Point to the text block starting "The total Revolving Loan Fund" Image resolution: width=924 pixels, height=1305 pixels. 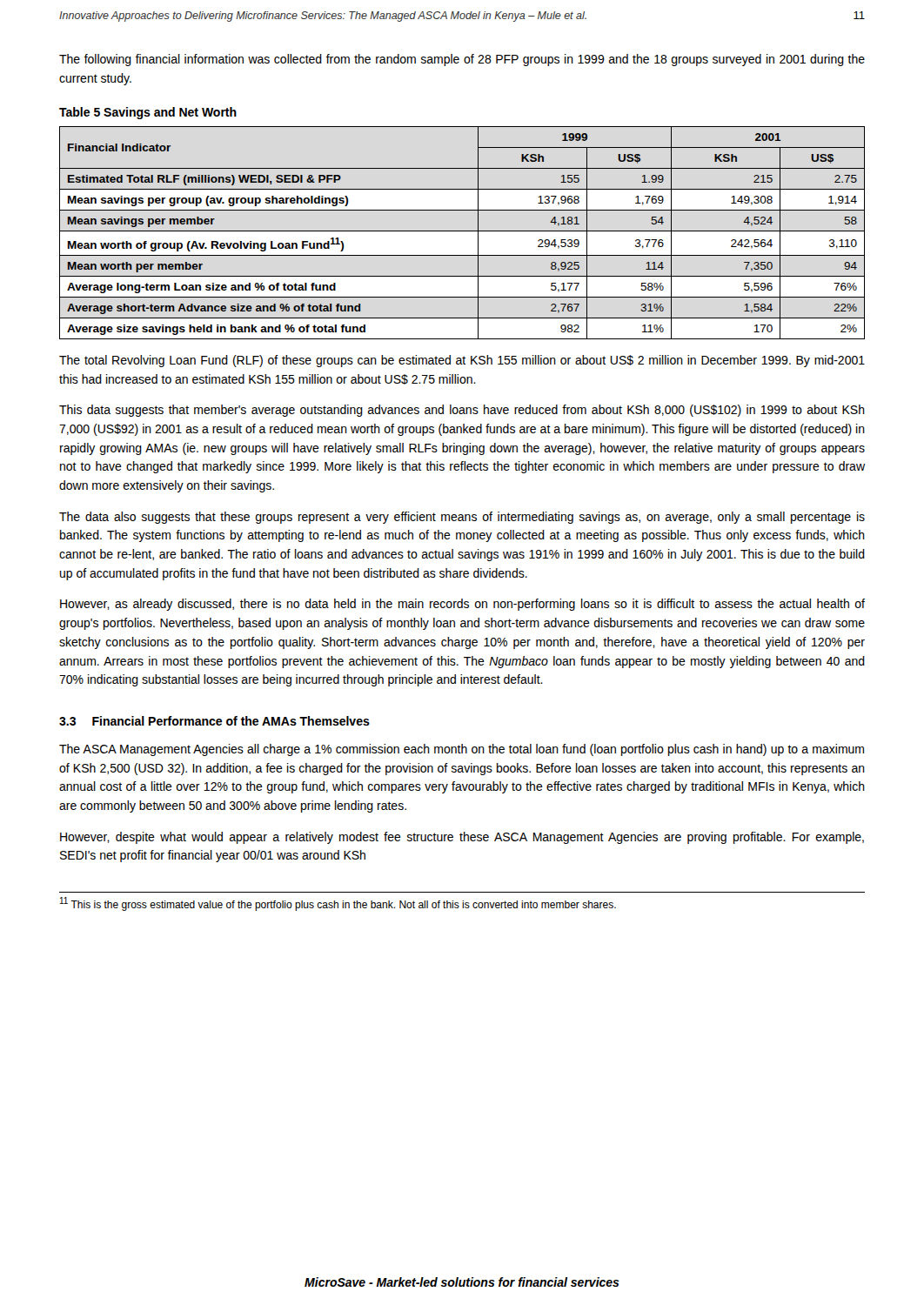coord(462,370)
